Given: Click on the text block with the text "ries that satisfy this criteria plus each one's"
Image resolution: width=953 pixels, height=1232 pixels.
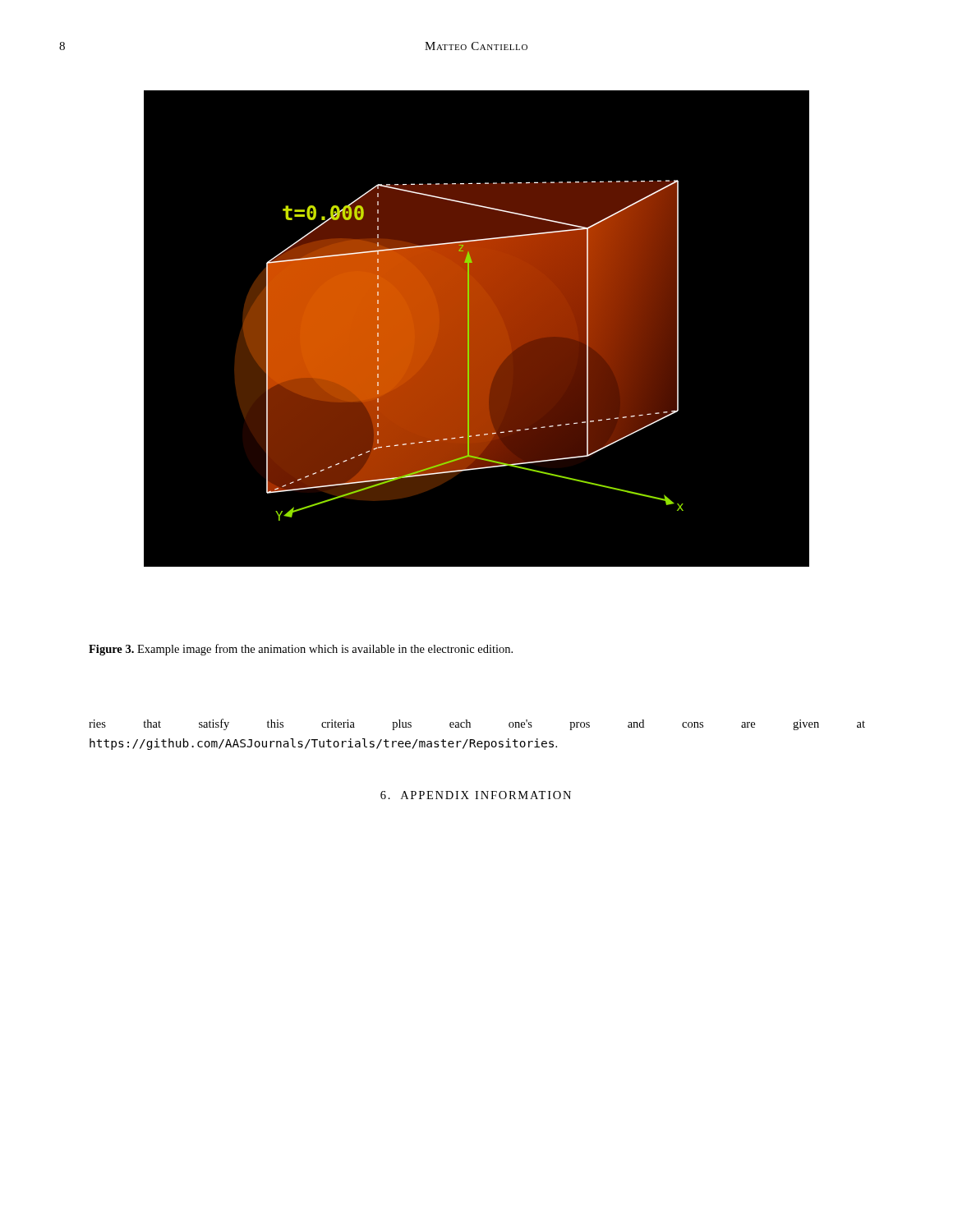Looking at the screenshot, I should [477, 733].
